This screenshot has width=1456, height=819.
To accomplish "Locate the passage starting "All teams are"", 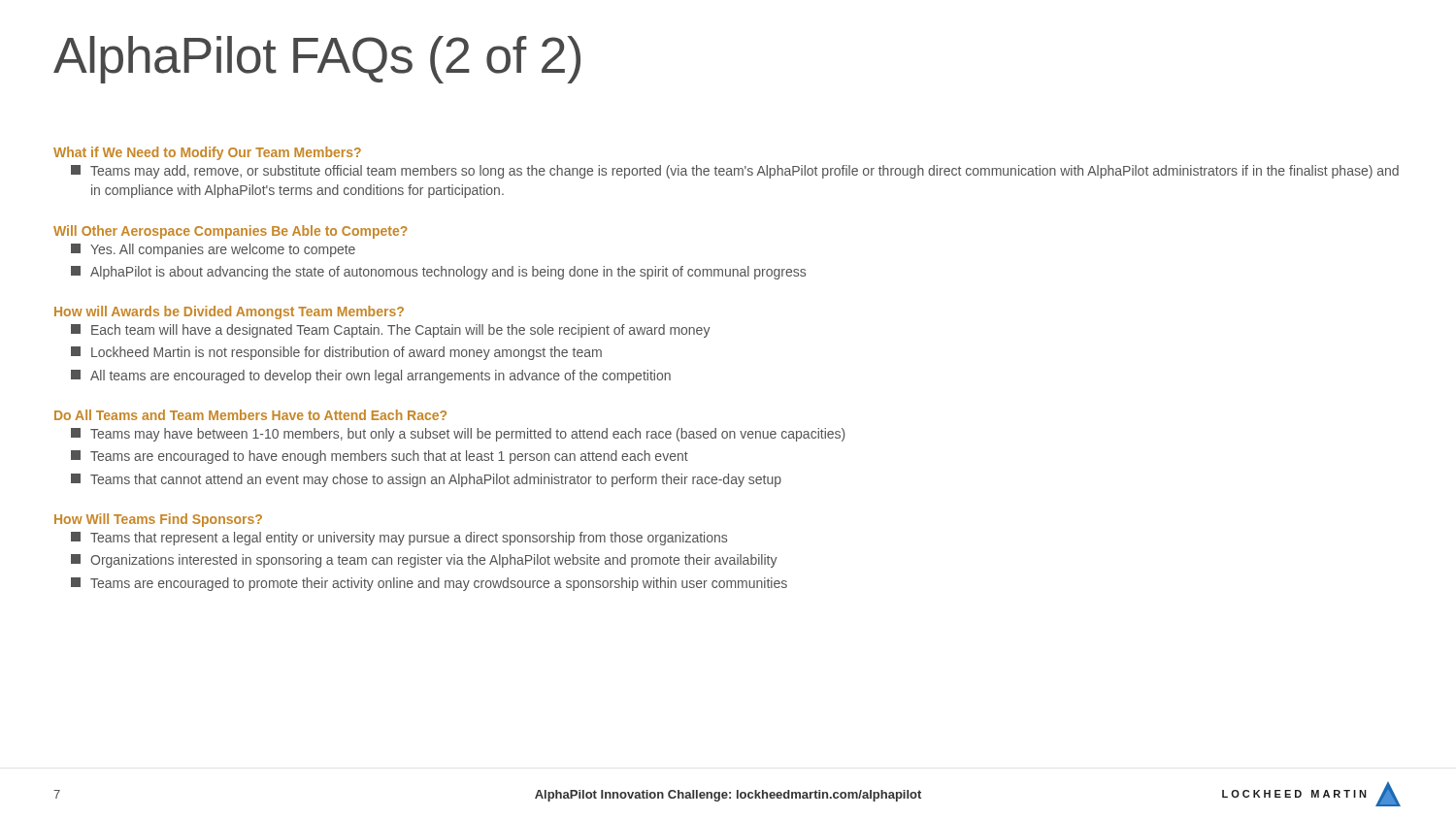I will 371,377.
